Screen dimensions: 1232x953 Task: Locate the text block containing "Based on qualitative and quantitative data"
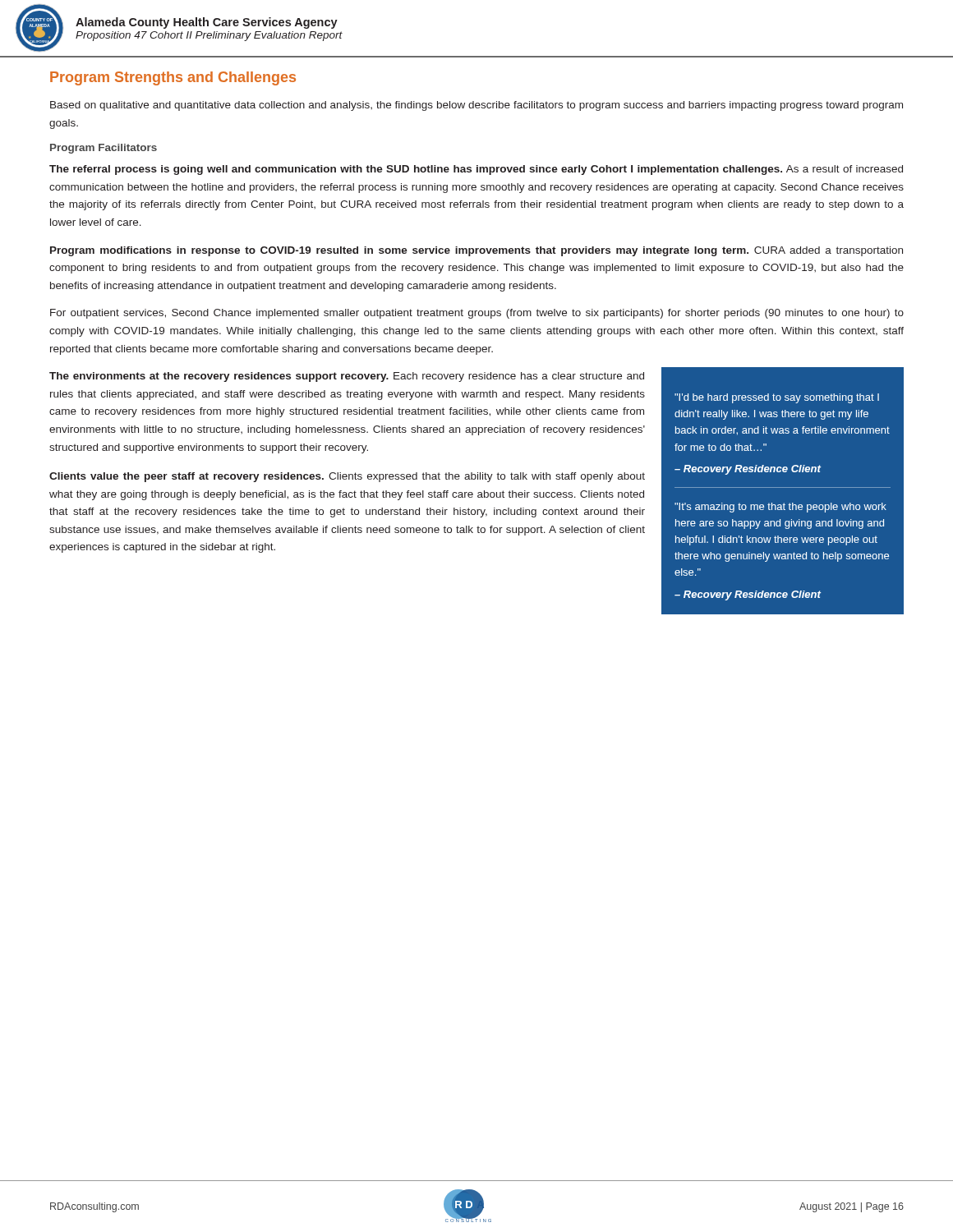[x=476, y=114]
